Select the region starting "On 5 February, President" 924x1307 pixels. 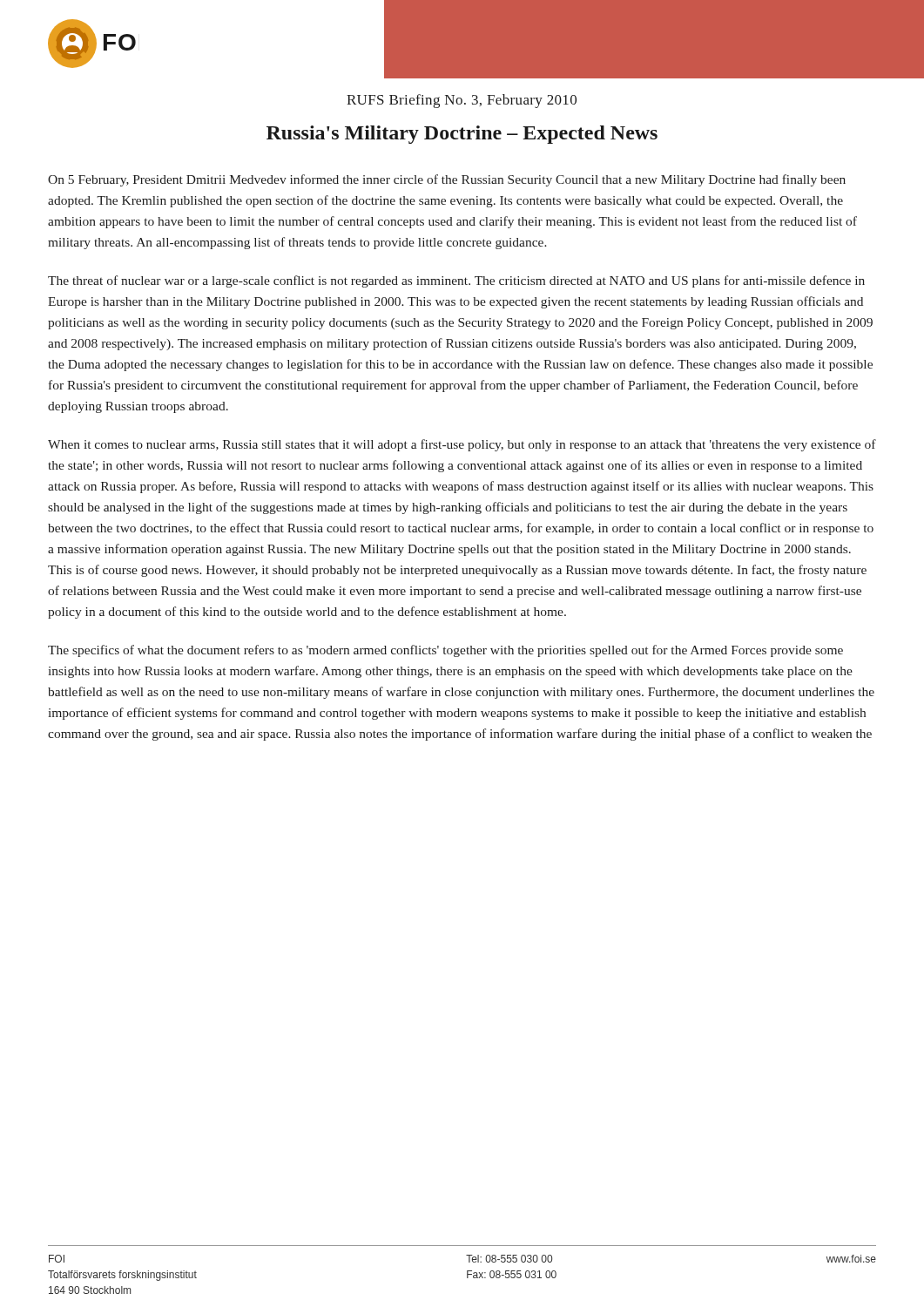(x=452, y=210)
